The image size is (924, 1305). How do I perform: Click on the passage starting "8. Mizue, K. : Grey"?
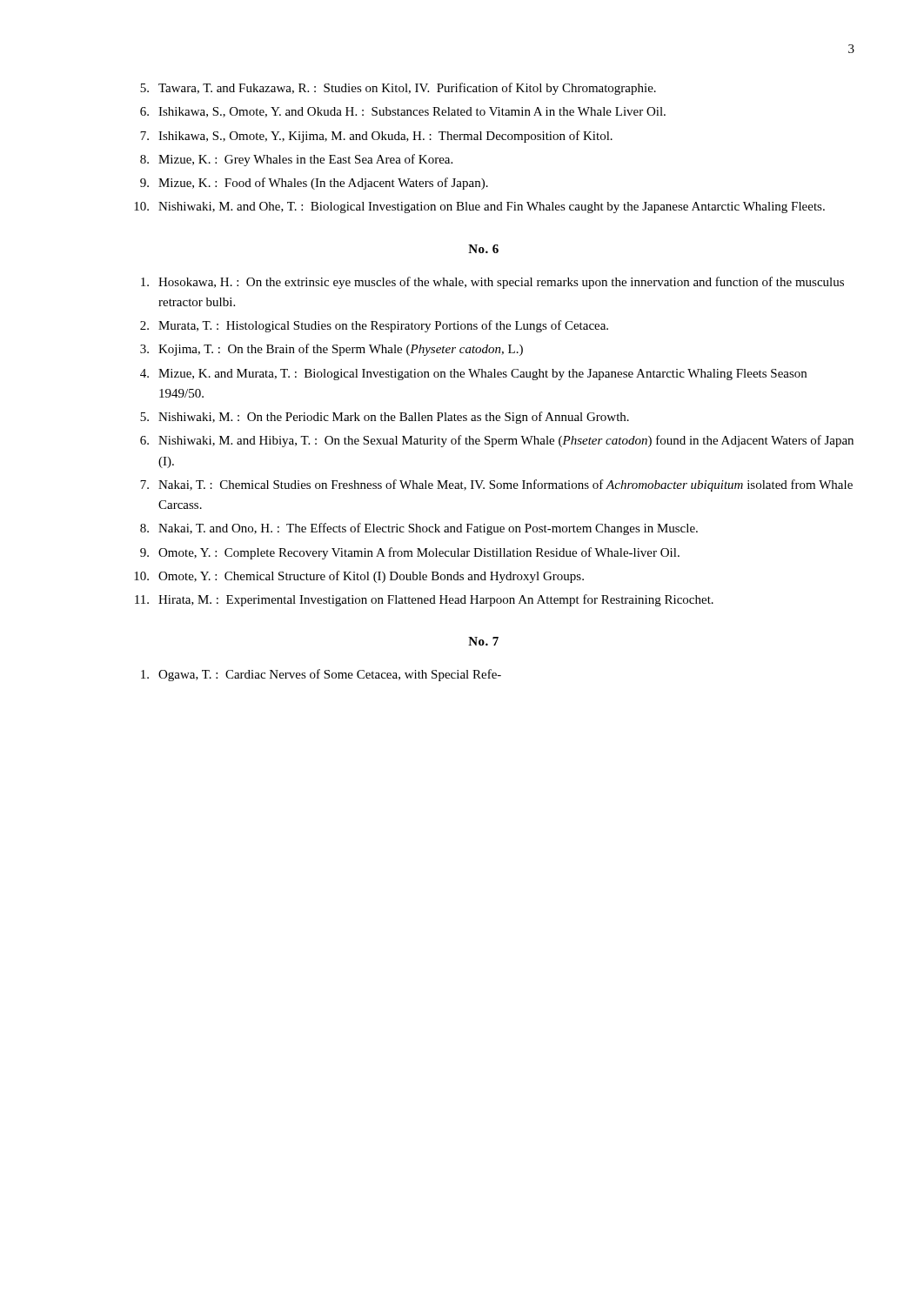pyautogui.click(x=296, y=160)
